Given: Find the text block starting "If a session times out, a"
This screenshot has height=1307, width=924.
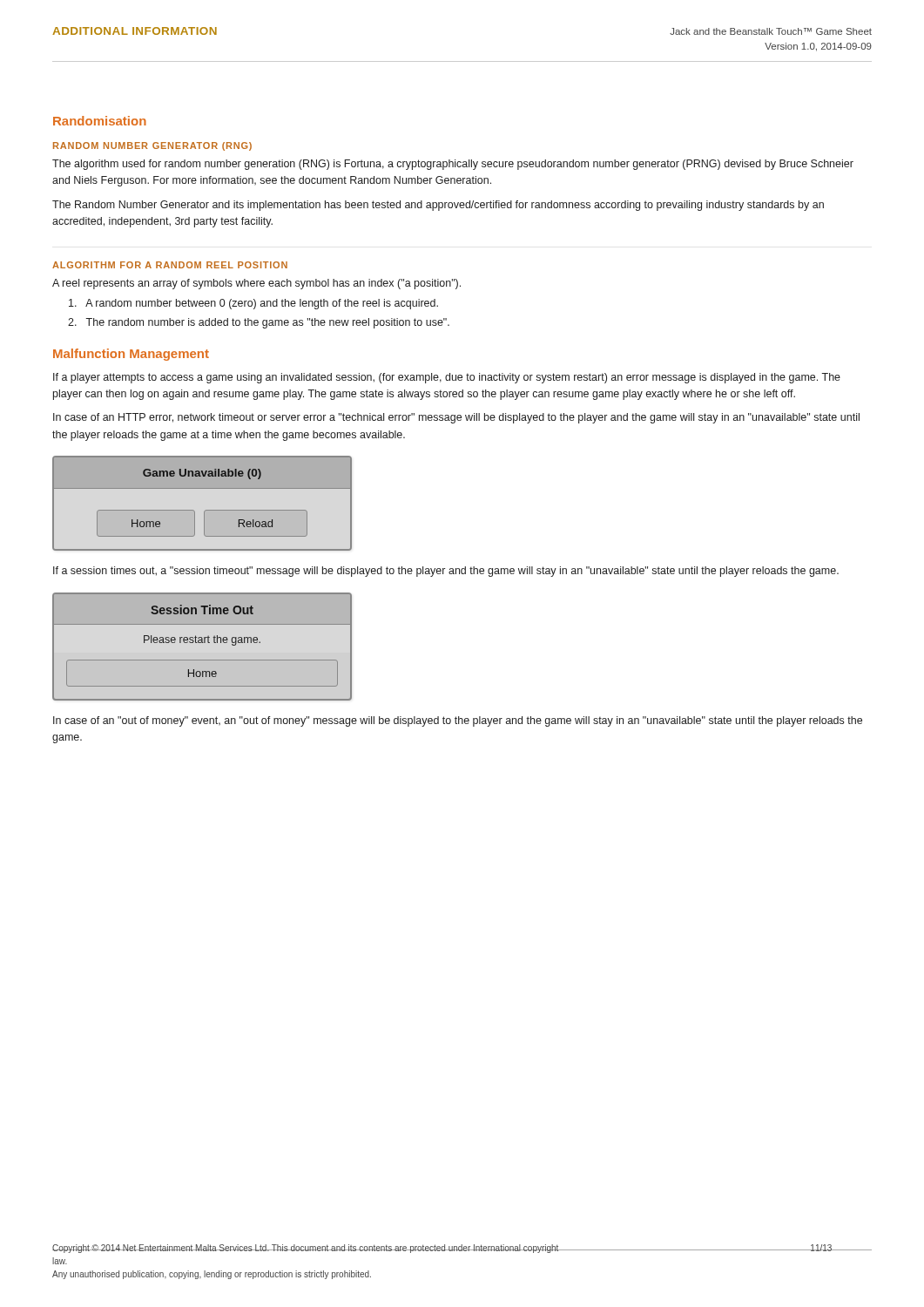Looking at the screenshot, I should 446,571.
